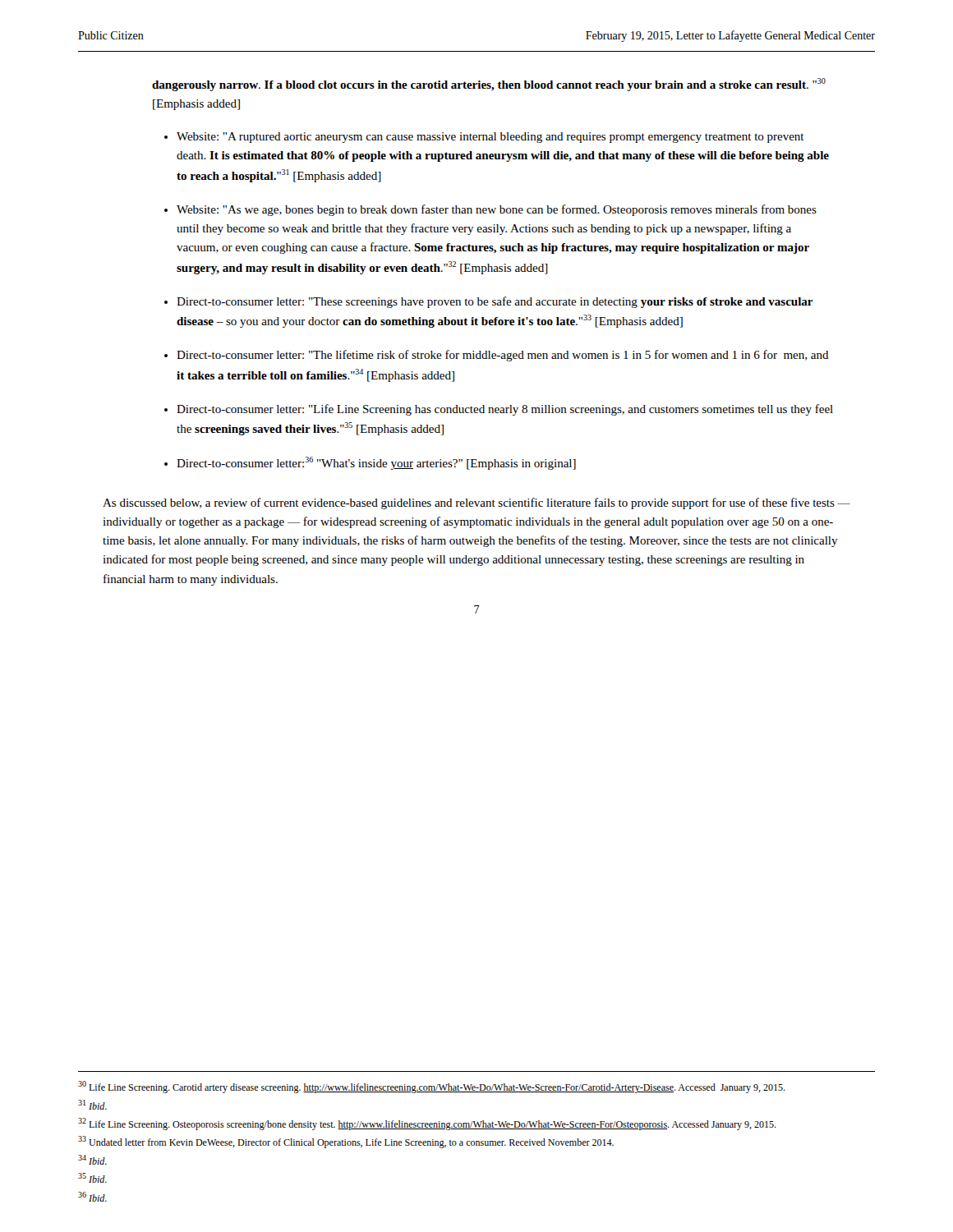
Task: Select the element starting "Direct-to-consumer letter:36 "What's inside your arteries?""
Action: click(x=376, y=463)
